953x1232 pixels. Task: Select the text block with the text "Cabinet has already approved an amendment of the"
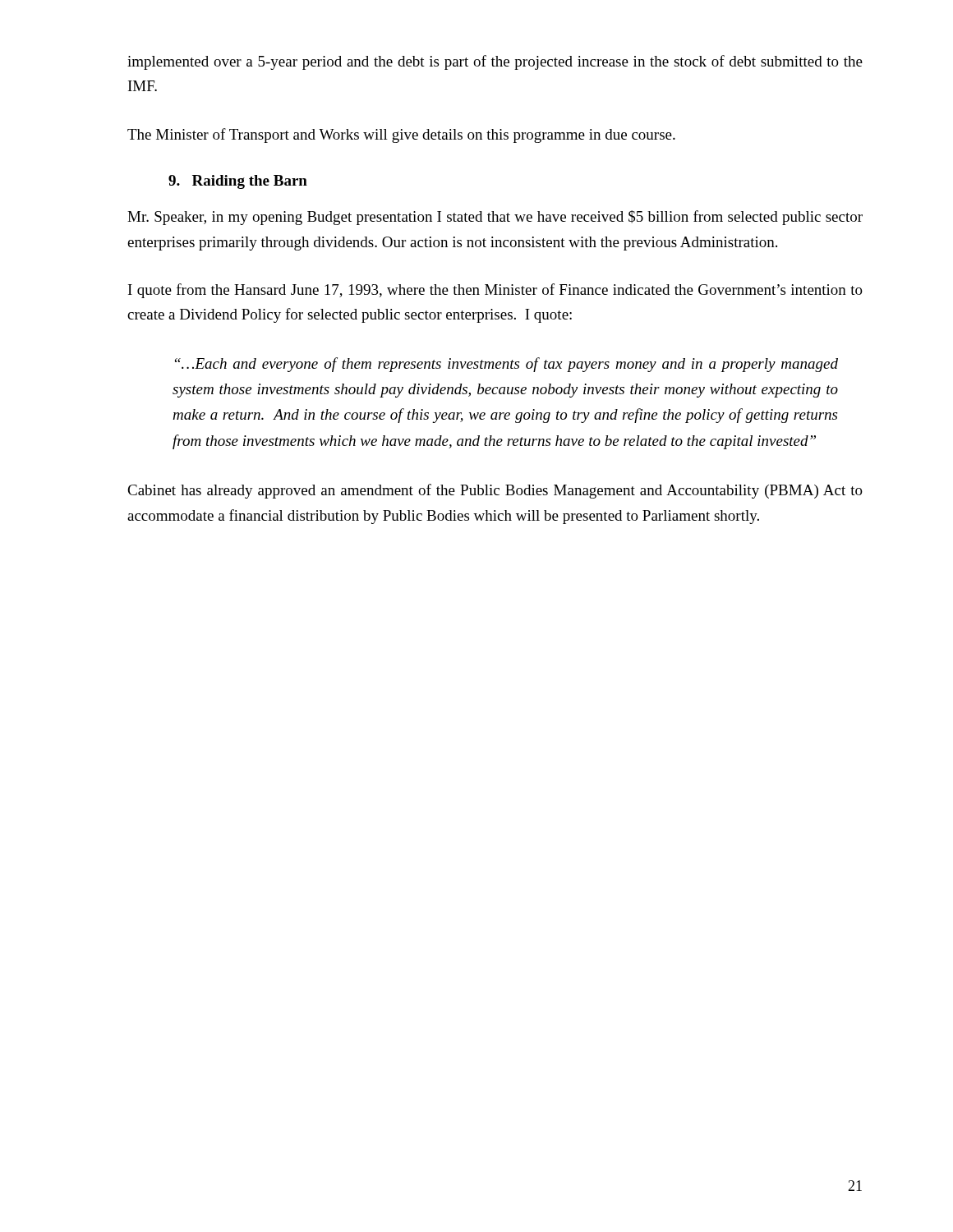click(495, 502)
